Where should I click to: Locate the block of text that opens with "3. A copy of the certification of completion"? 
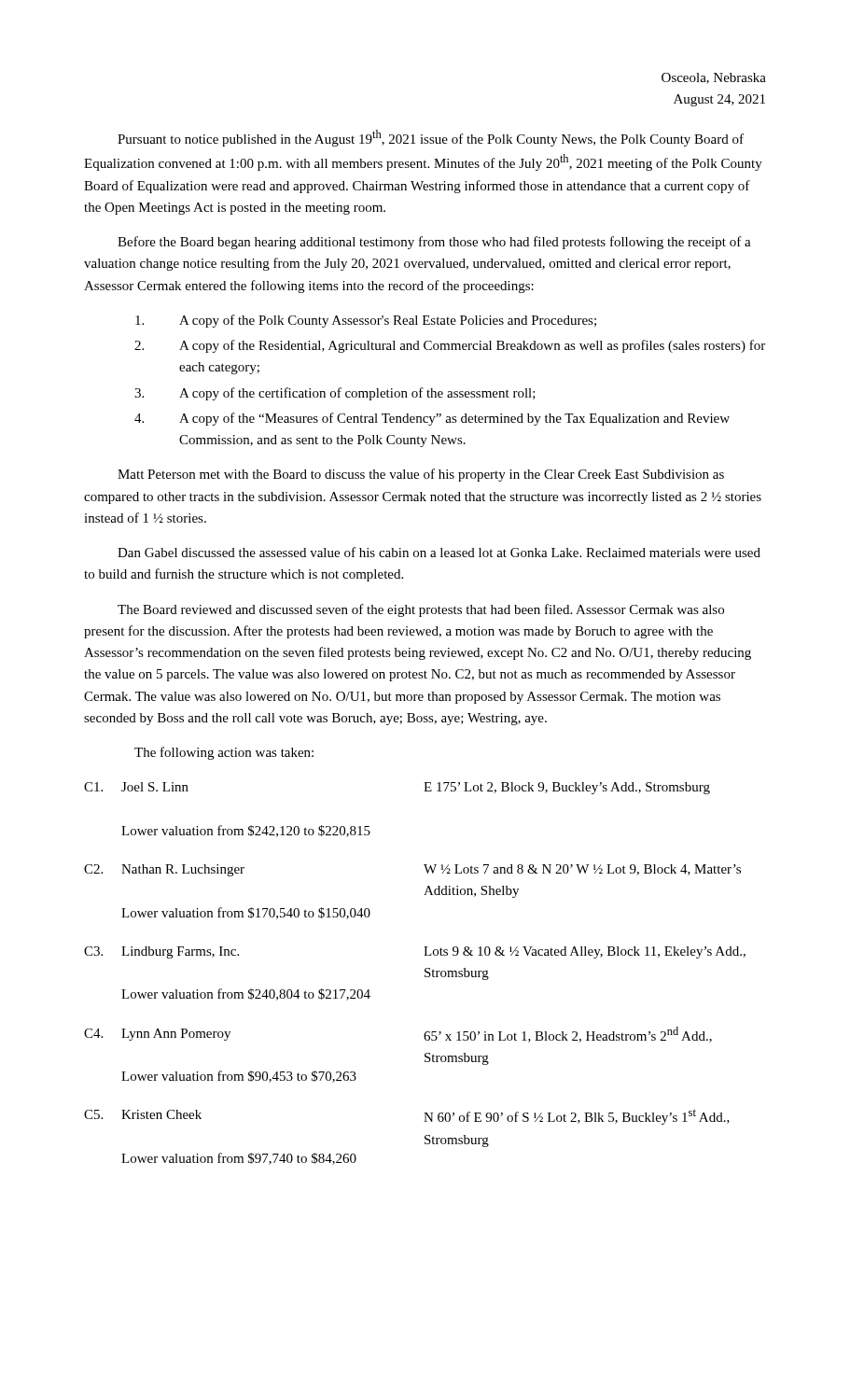(425, 393)
